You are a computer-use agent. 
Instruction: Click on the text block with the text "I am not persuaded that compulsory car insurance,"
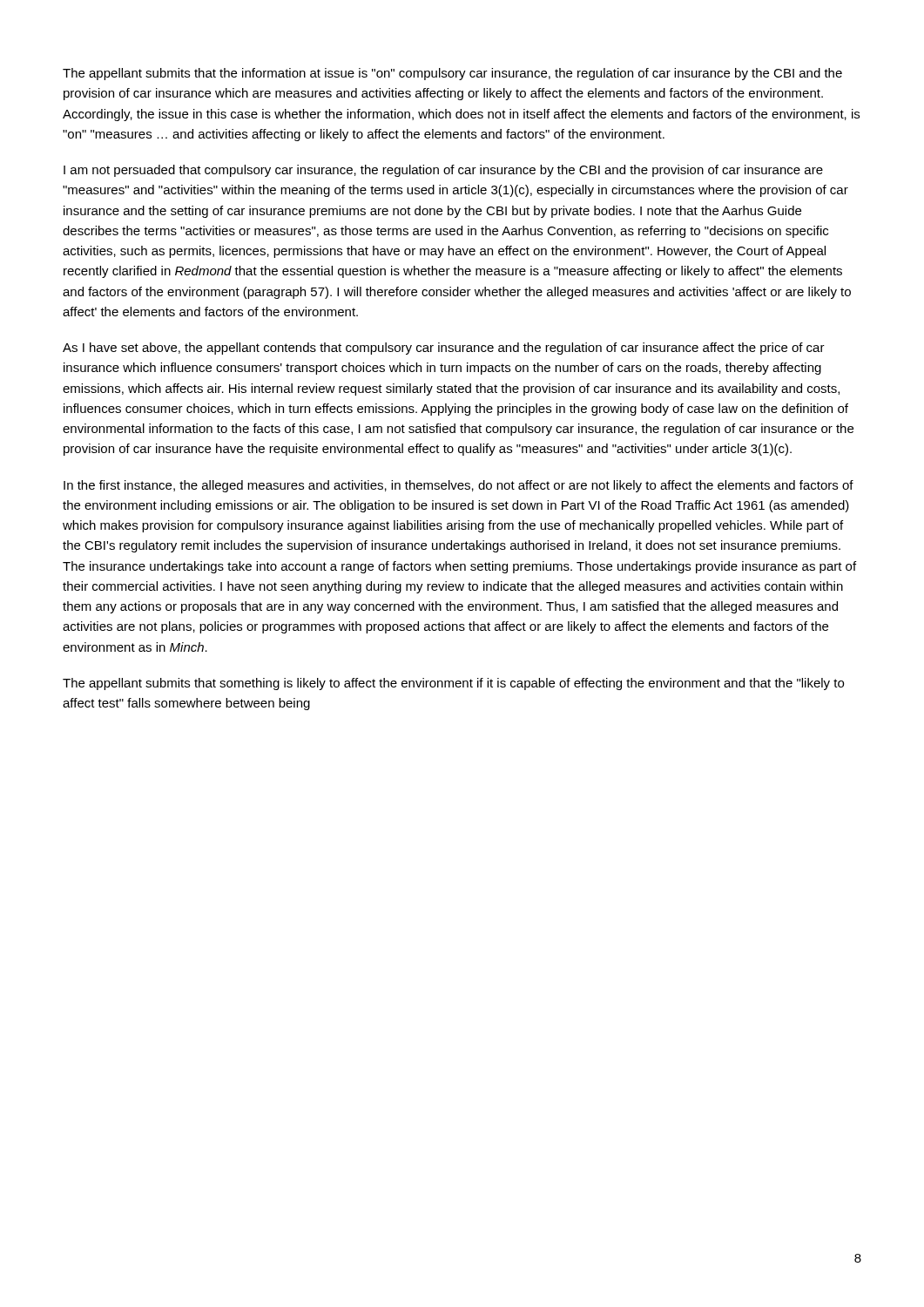point(457,240)
